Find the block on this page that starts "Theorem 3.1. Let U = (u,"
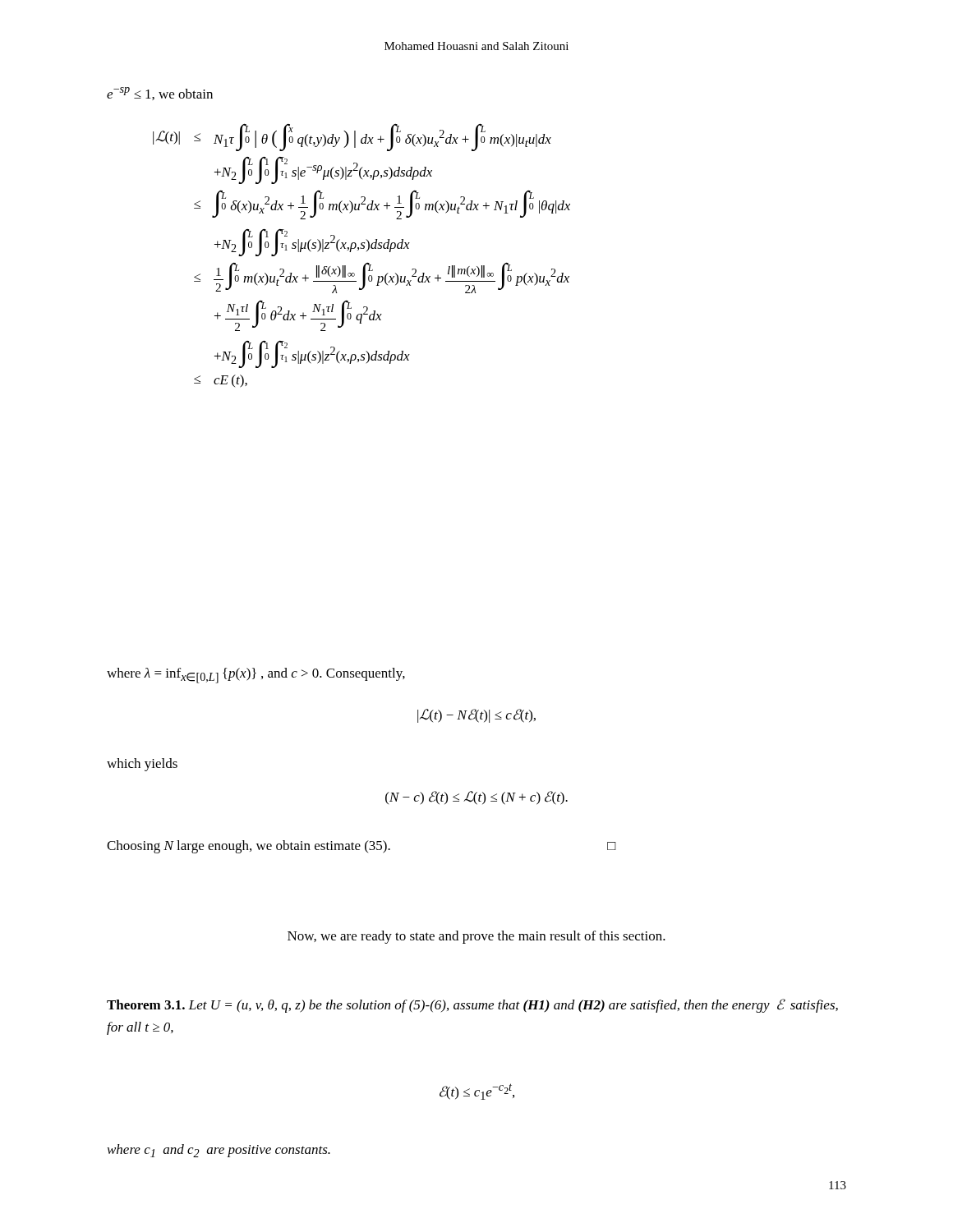This screenshot has width=953, height=1232. pyautogui.click(x=473, y=1016)
